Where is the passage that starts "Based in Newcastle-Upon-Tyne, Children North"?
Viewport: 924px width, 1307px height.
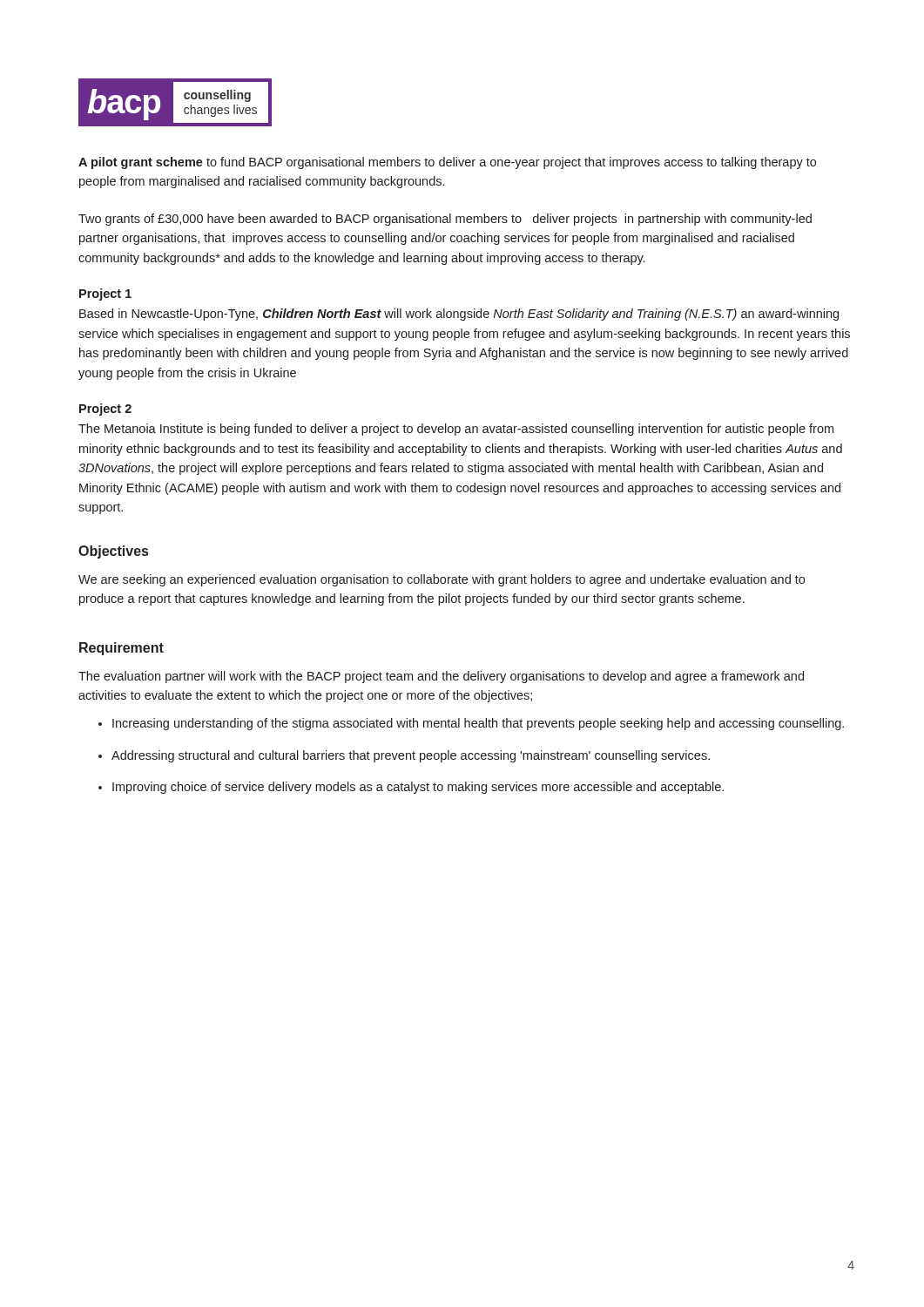464,343
